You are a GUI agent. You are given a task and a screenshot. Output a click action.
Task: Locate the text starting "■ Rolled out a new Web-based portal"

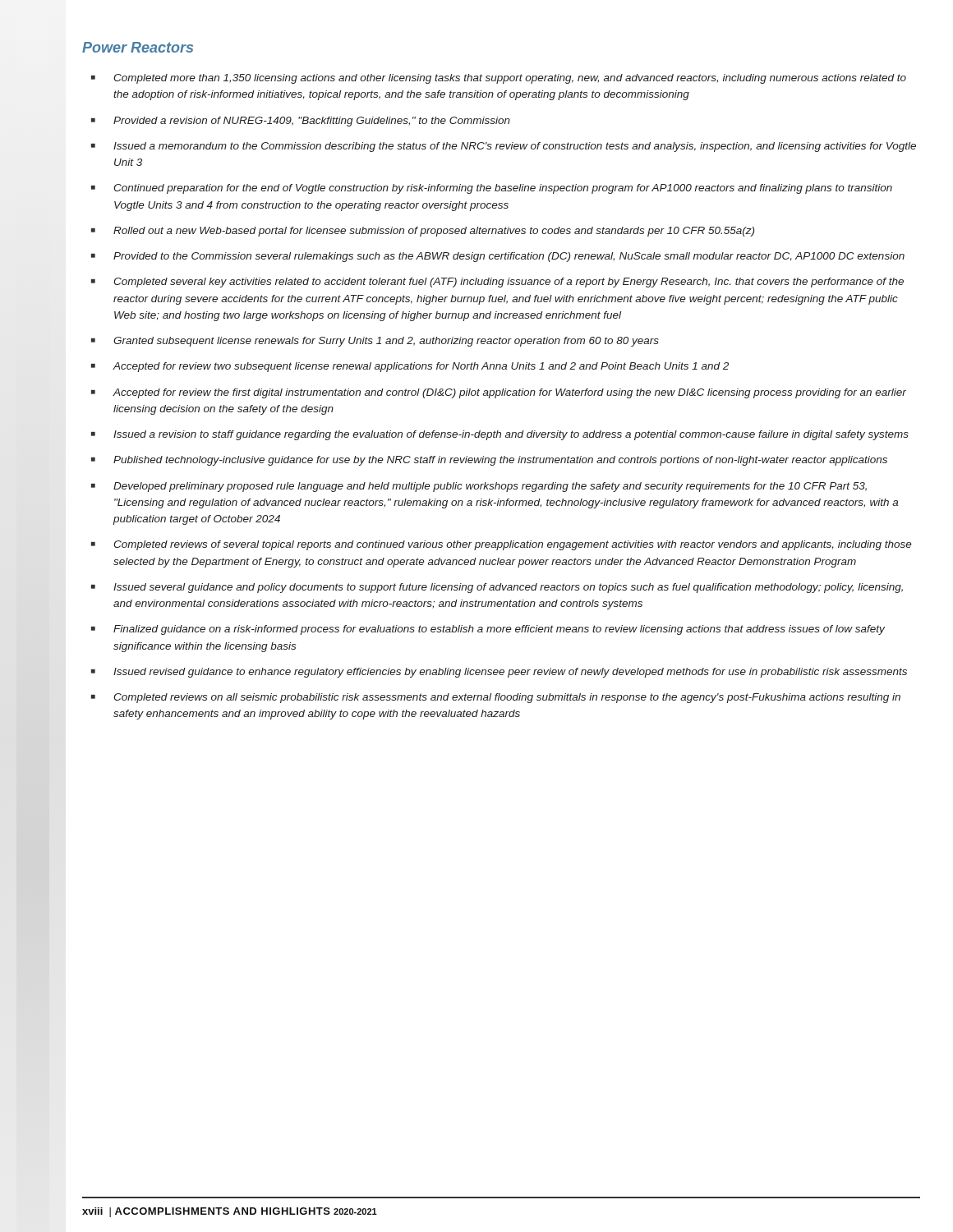(505, 231)
